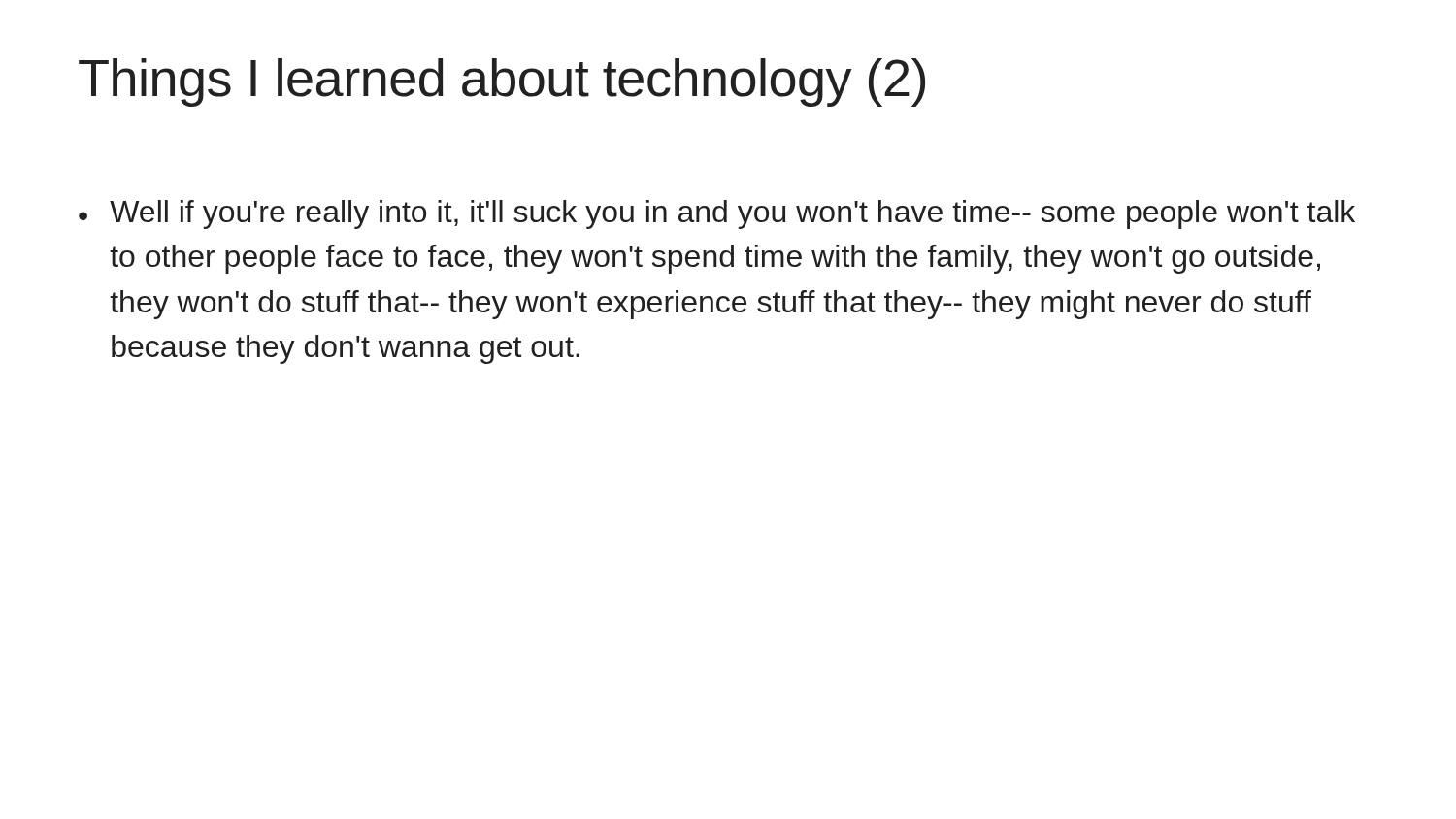The width and height of the screenshot is (1456, 819).
Task: Click on the passage starting "• Well if"
Action: coord(718,279)
